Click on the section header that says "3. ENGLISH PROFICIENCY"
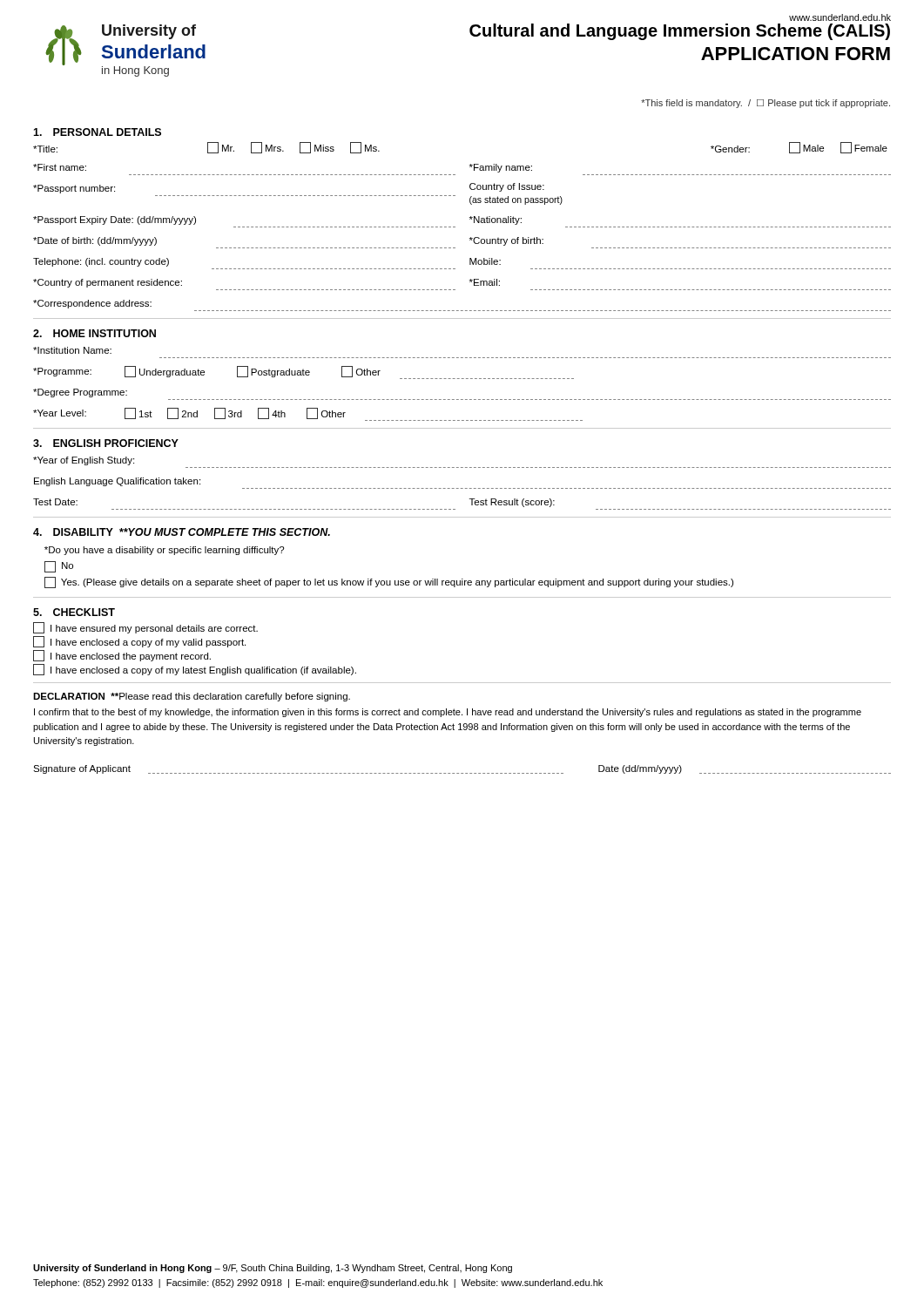 point(106,444)
